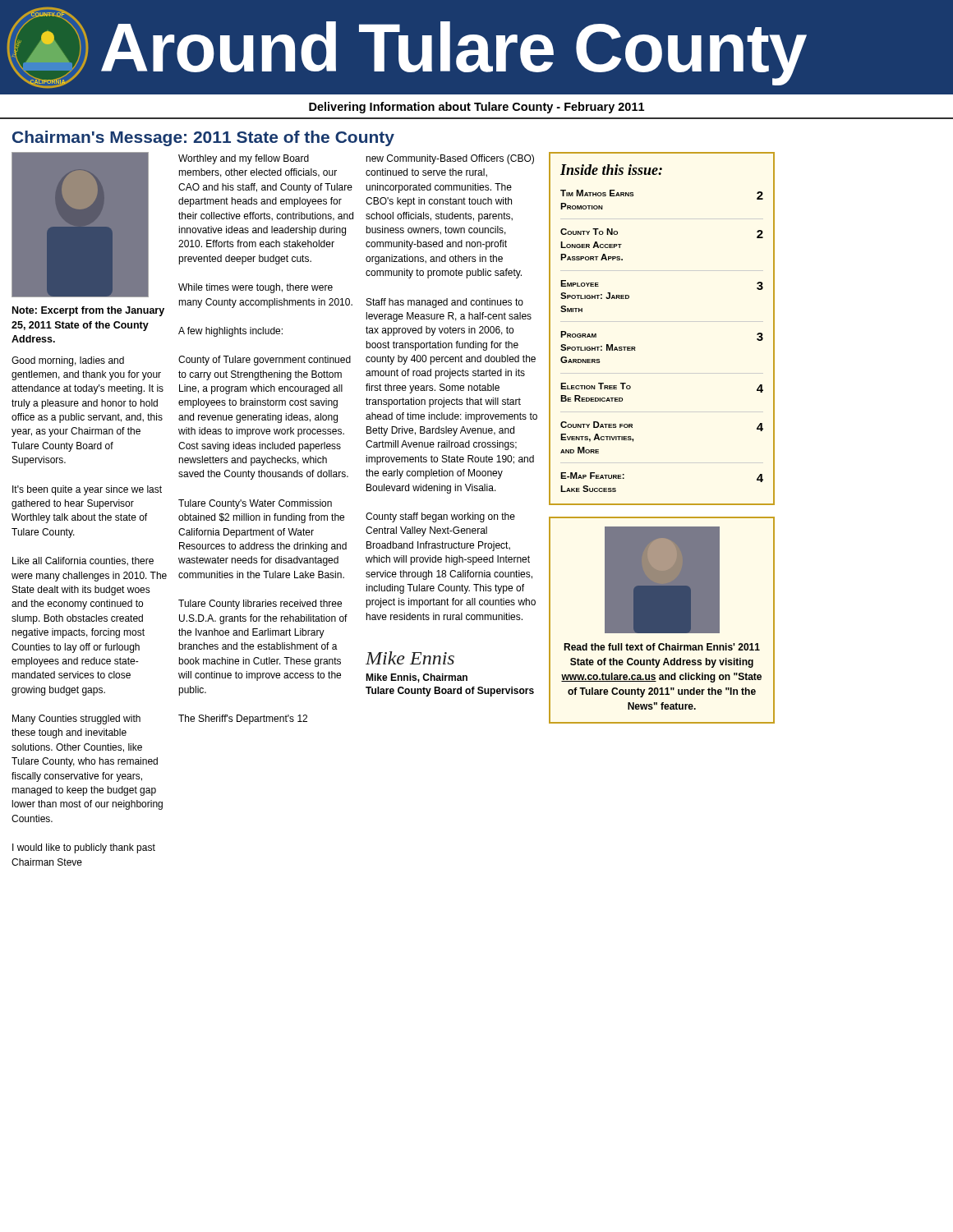Navigate to the text block starting "While times were tough, there"

pos(266,295)
